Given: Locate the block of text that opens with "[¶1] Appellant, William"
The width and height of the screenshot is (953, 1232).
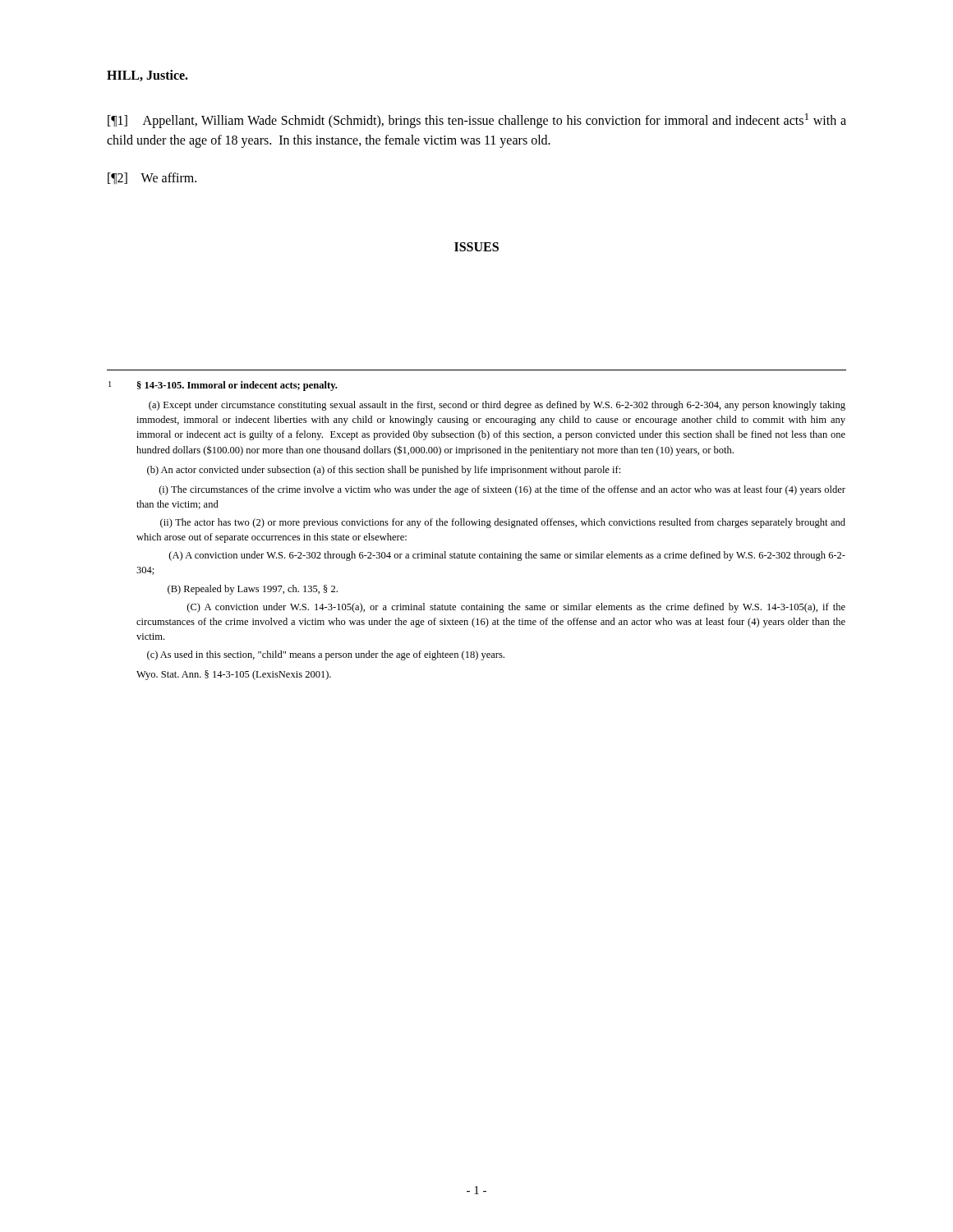Looking at the screenshot, I should coord(476,129).
